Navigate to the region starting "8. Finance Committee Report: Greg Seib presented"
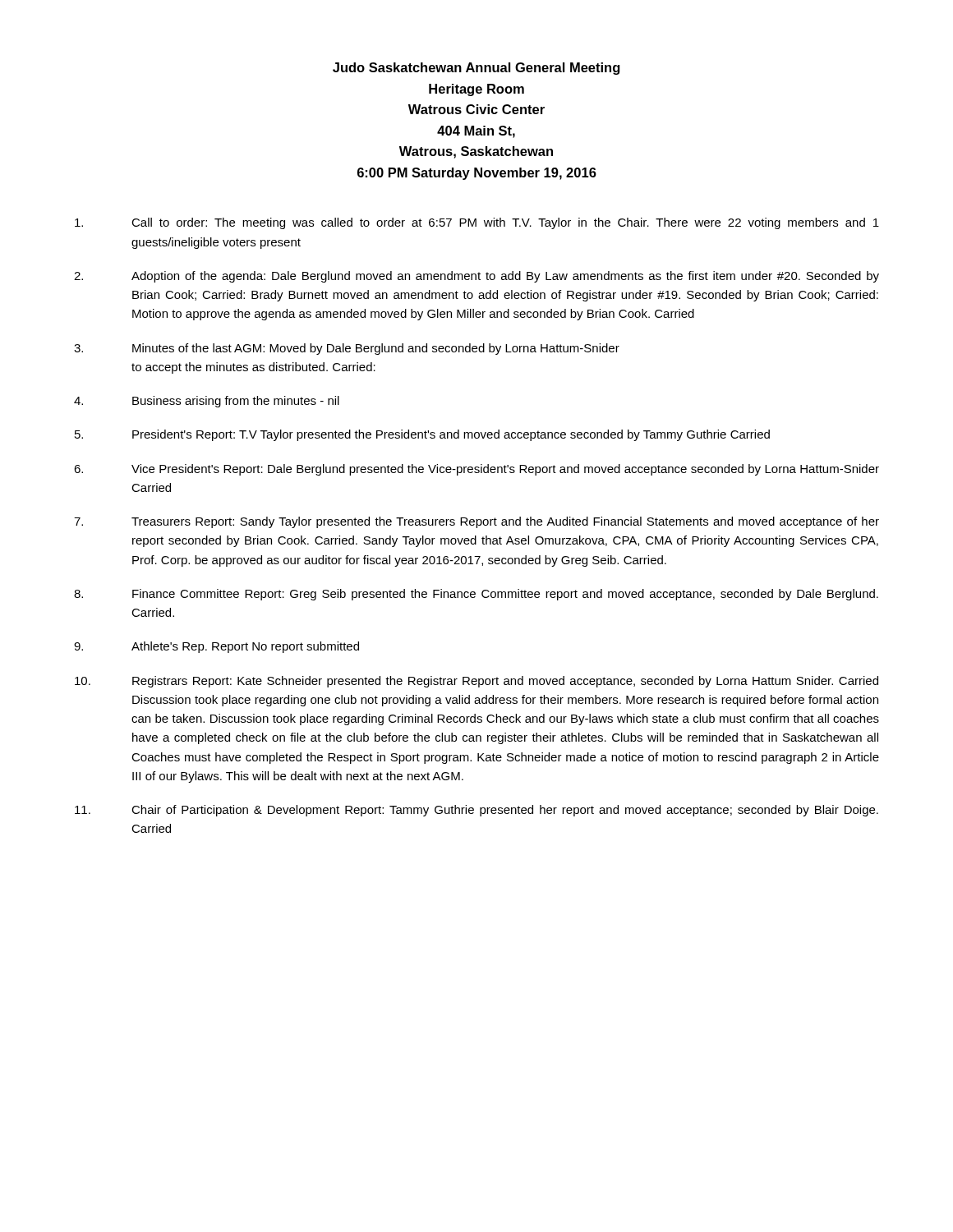Viewport: 953px width, 1232px height. tap(476, 603)
